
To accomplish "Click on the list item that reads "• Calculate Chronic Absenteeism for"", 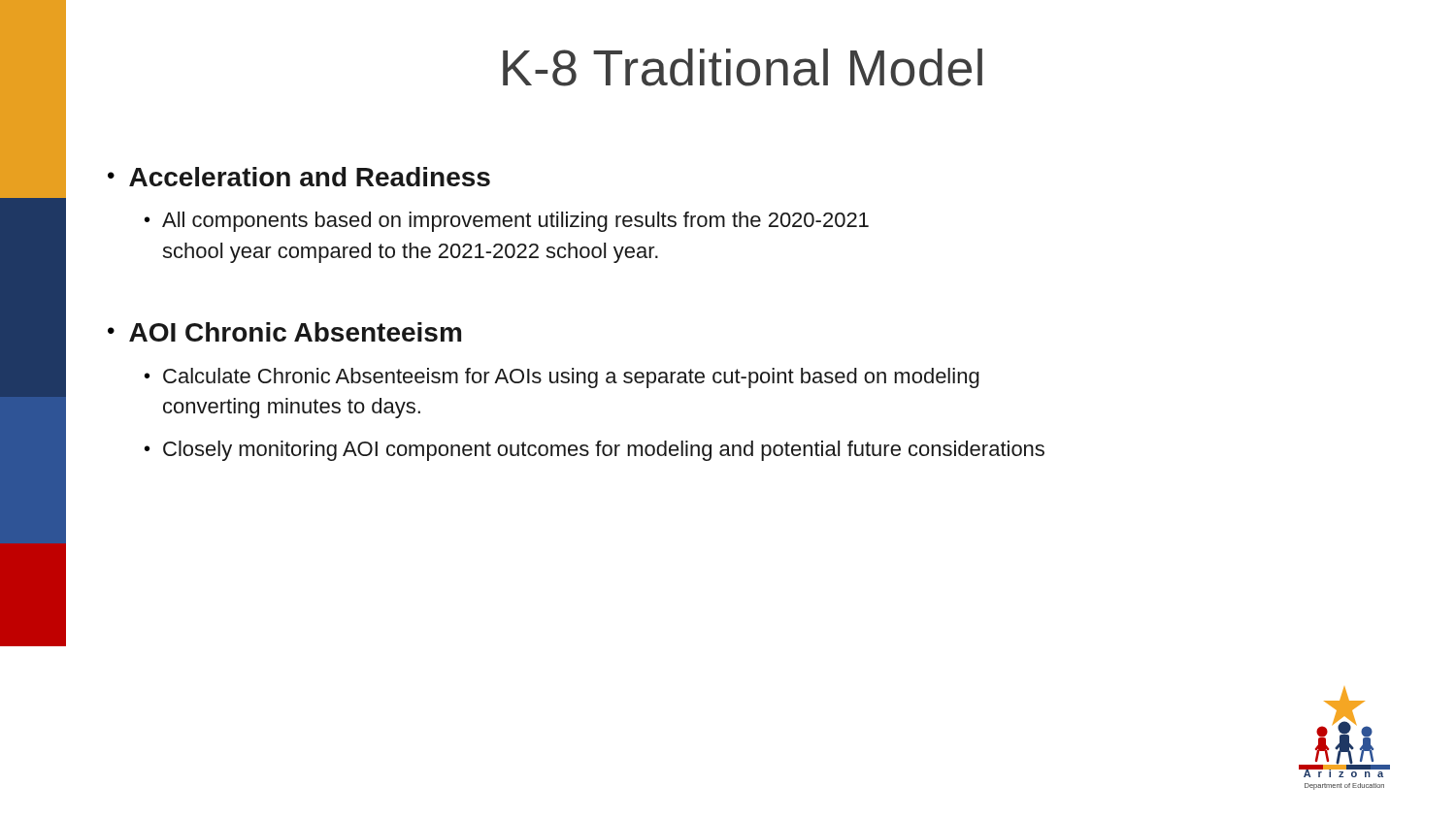I will pos(562,391).
